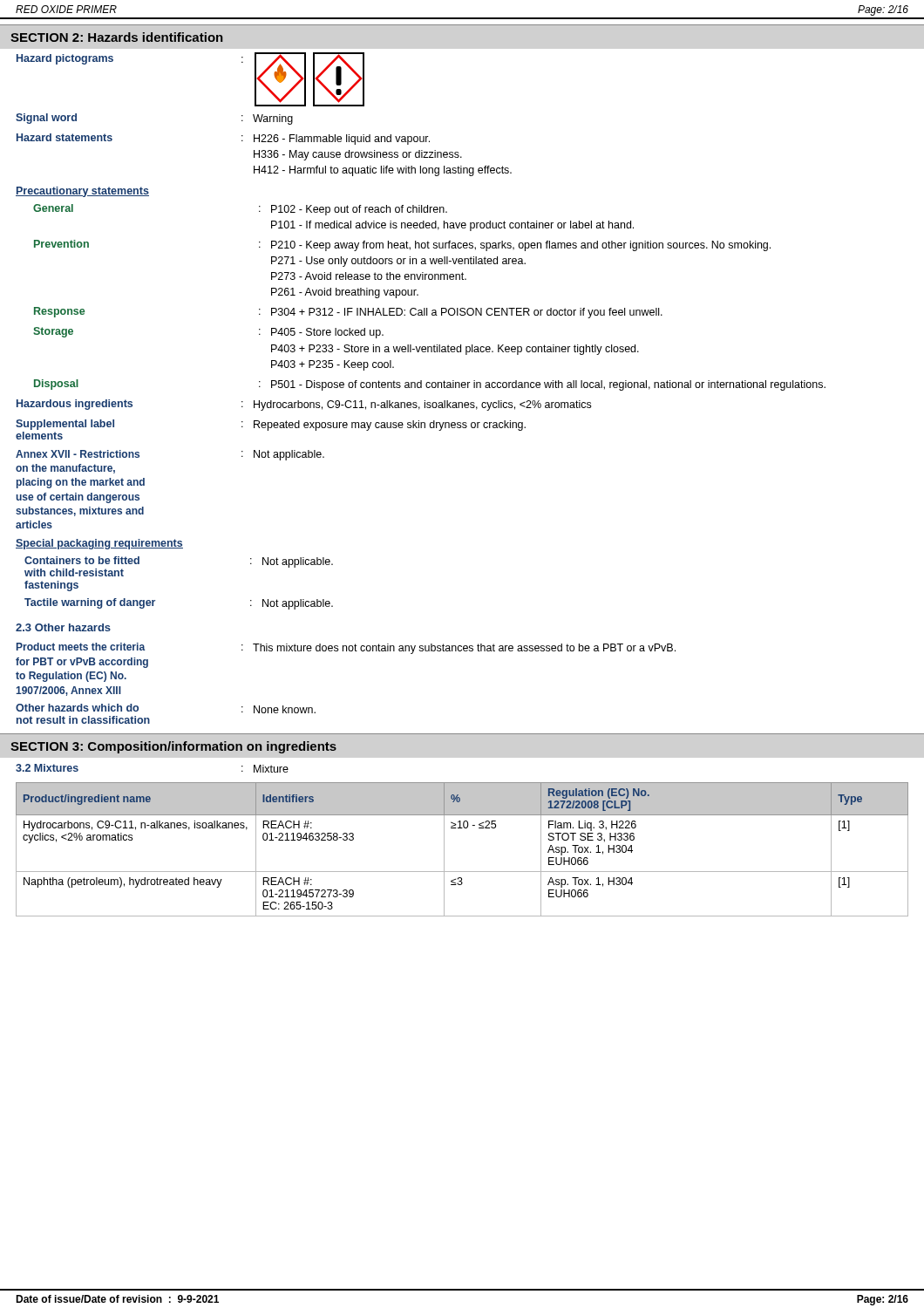The width and height of the screenshot is (924, 1308).
Task: Point to the block beginning "Supplemental labelelements : Repeated exposure may cause"
Action: tap(462, 429)
